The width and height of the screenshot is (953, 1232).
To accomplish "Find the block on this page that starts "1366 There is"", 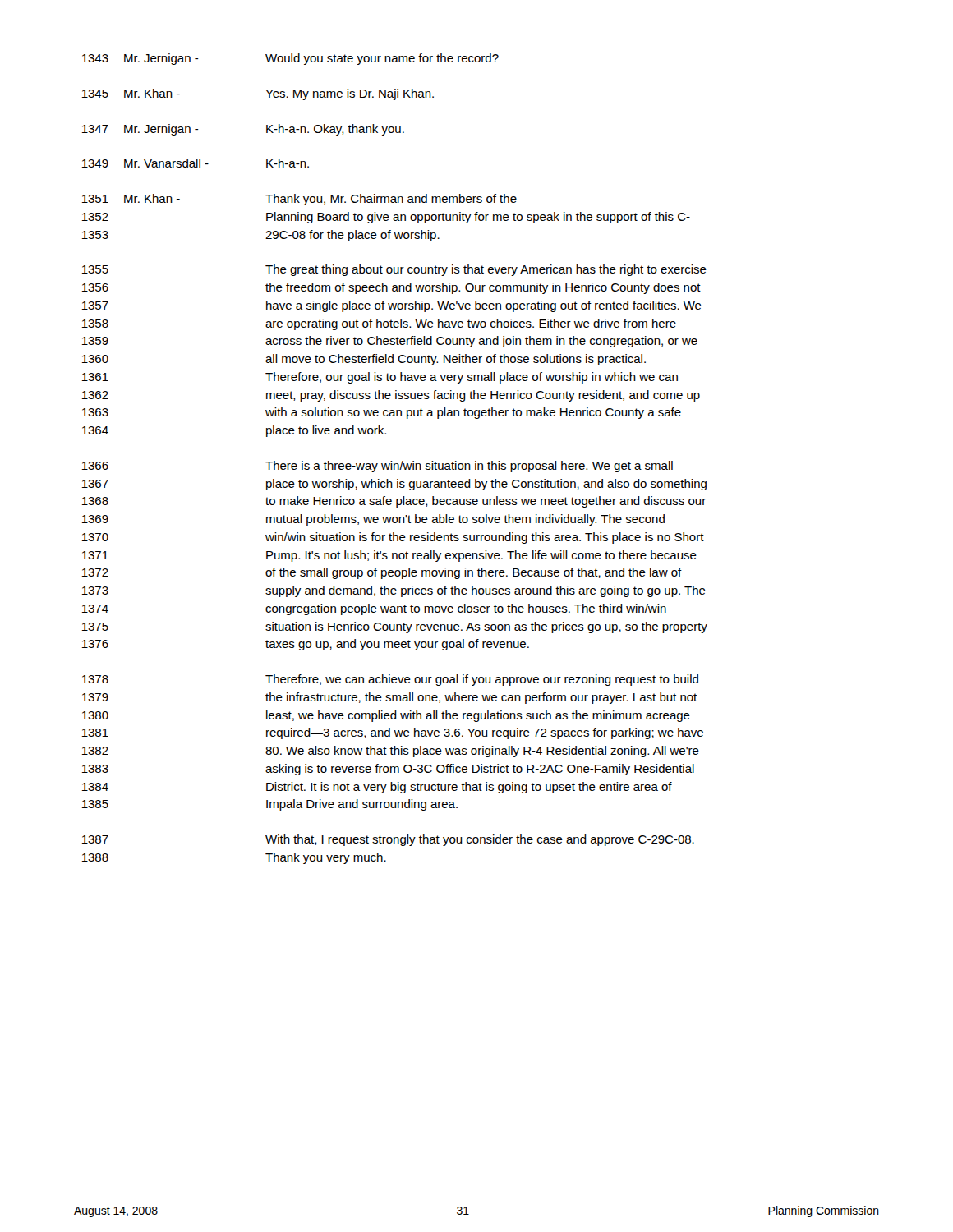I will (x=476, y=555).
